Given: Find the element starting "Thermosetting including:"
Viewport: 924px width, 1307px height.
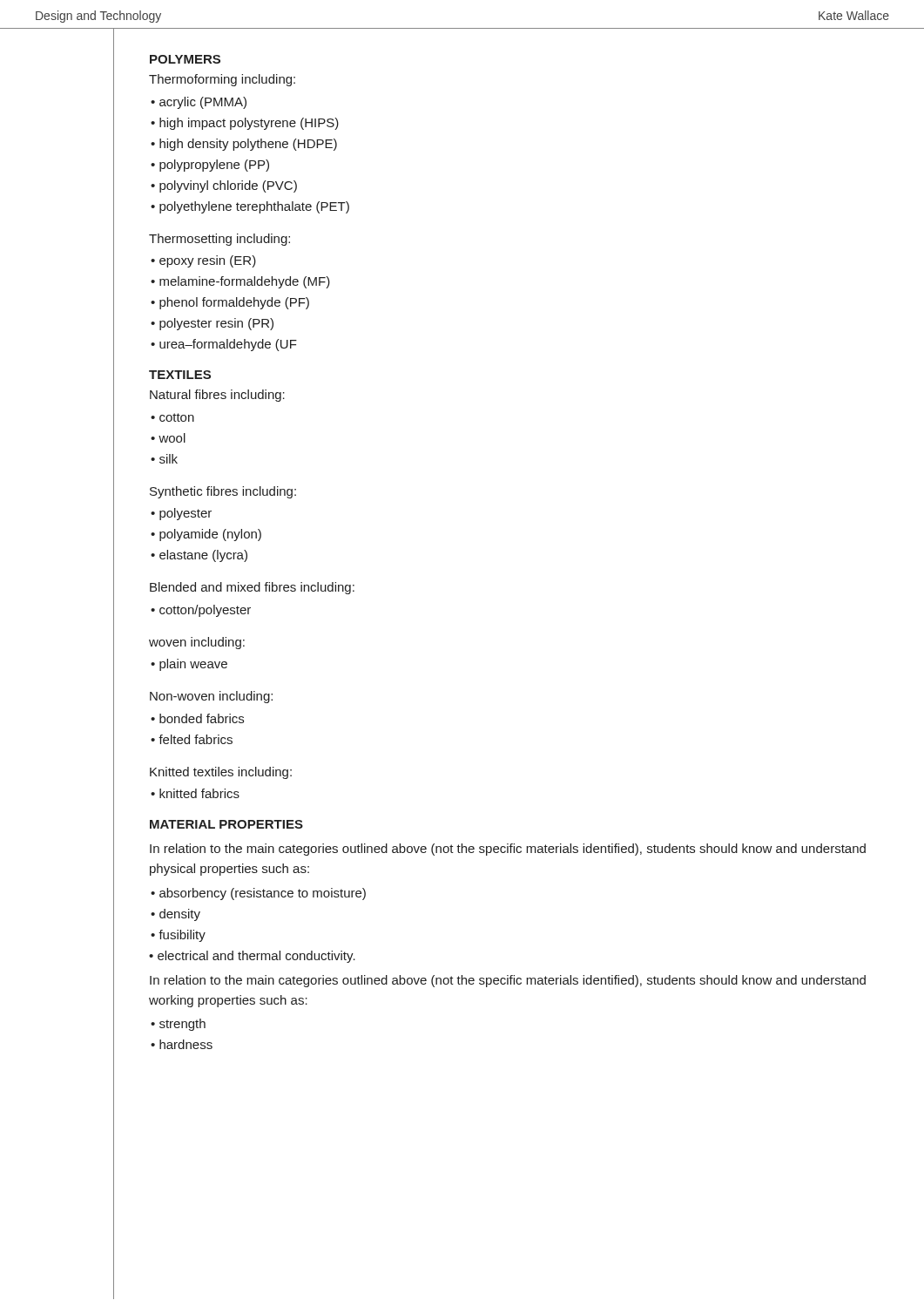Looking at the screenshot, I should click(220, 238).
